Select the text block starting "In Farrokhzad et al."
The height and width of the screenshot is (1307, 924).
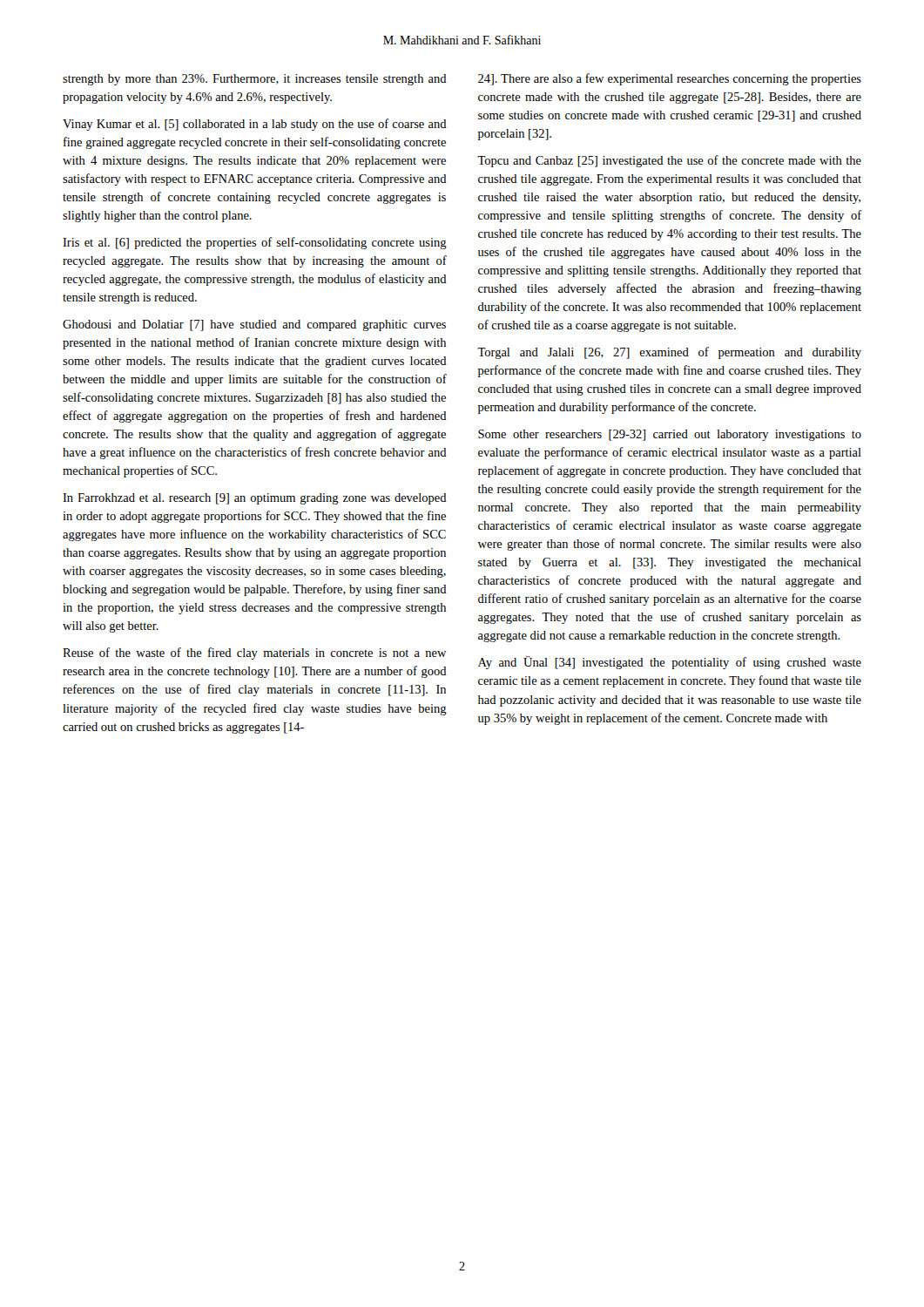tap(255, 562)
